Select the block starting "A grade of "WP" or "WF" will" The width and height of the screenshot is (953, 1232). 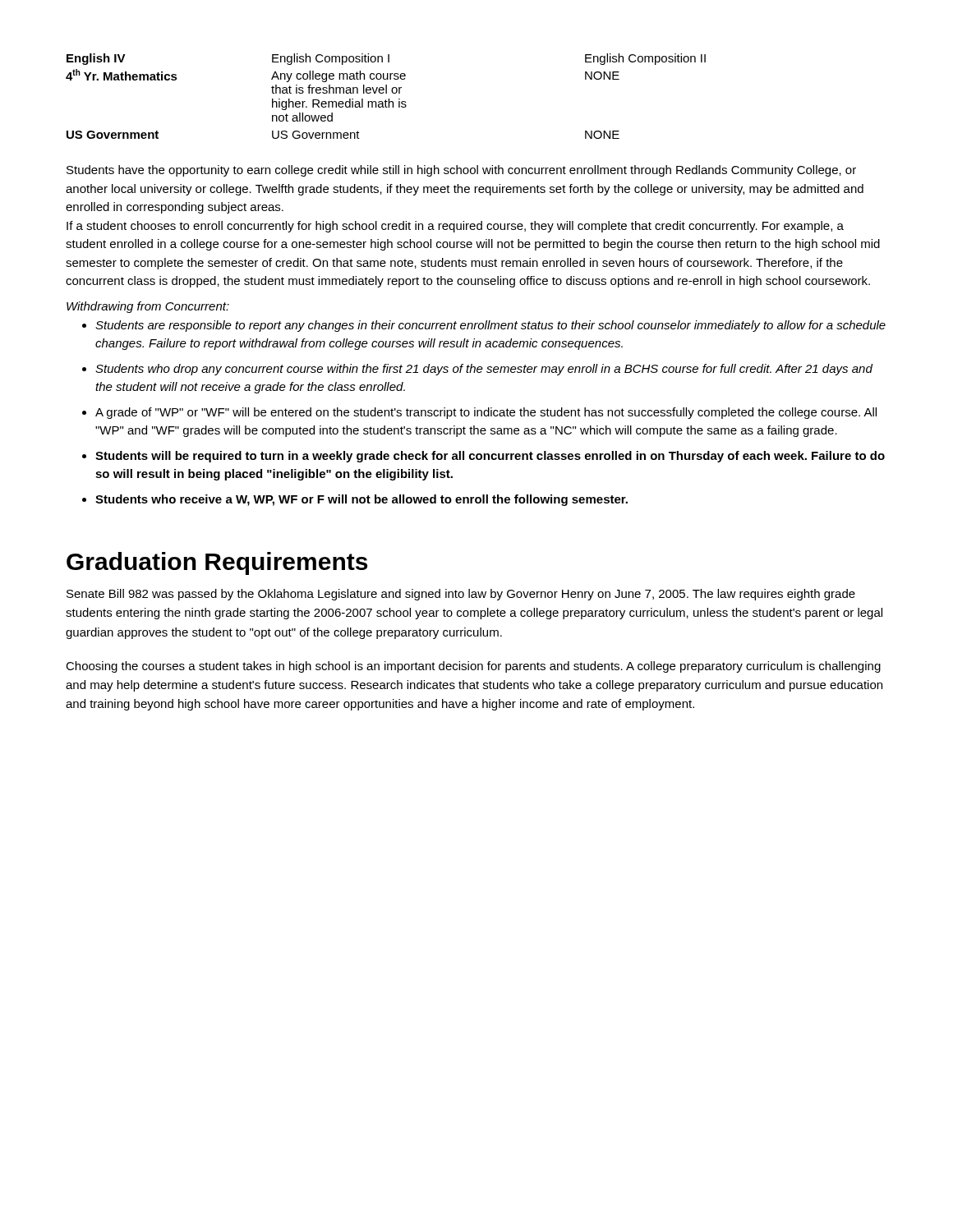[486, 421]
